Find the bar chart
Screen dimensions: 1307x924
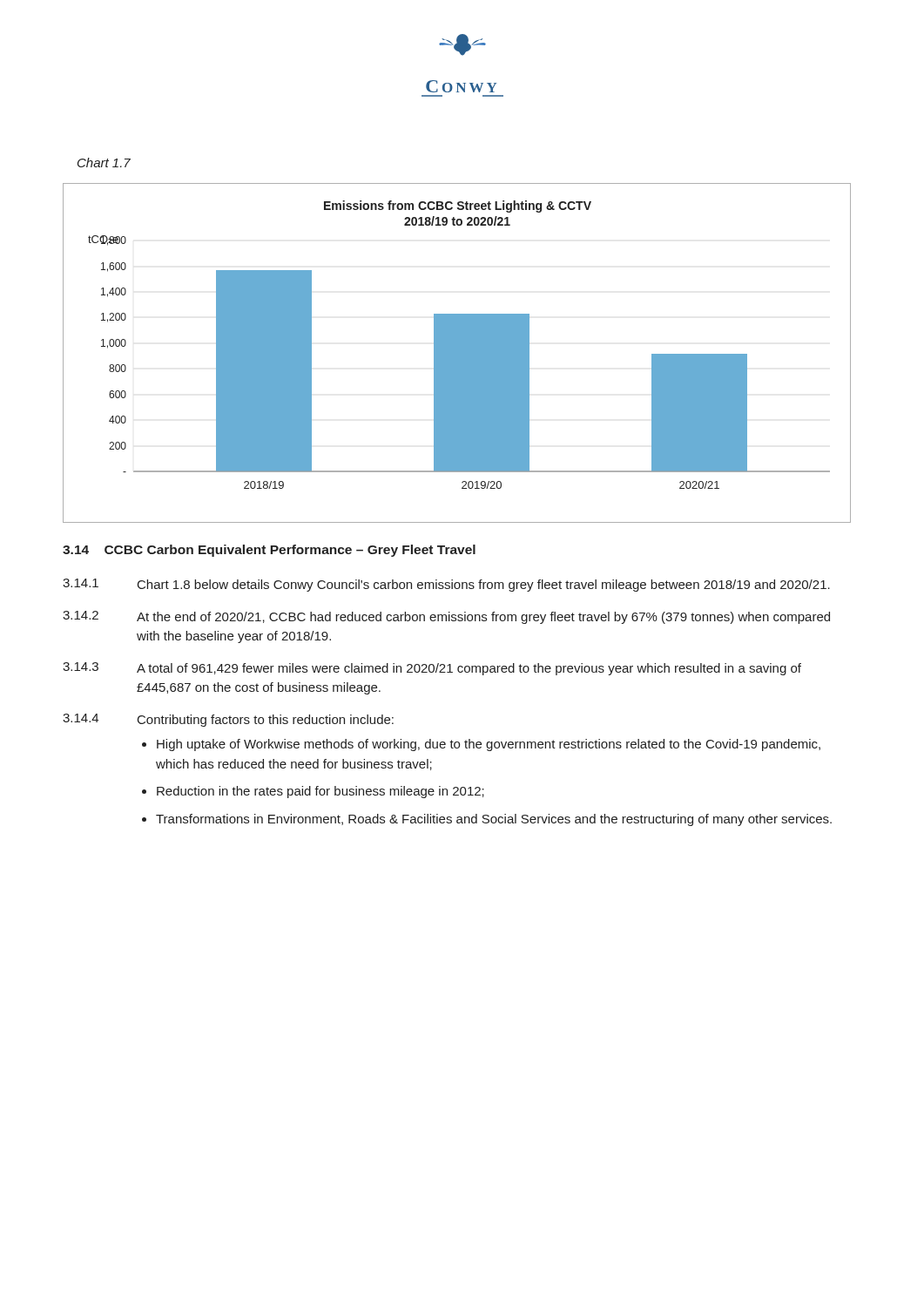[x=457, y=353]
